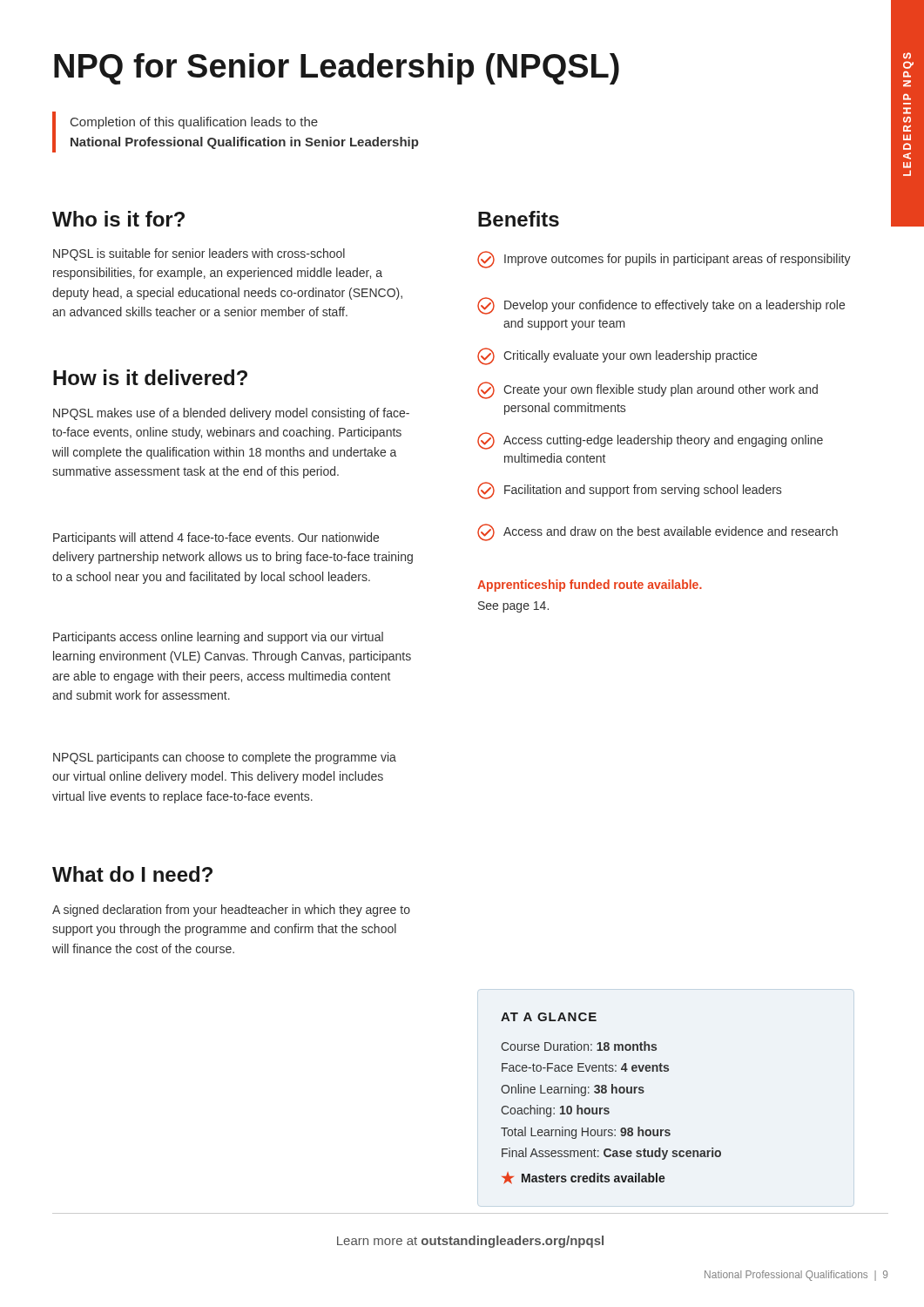This screenshot has width=924, height=1307.
Task: Find the text block starting "Completion of this qualification"
Action: [305, 132]
